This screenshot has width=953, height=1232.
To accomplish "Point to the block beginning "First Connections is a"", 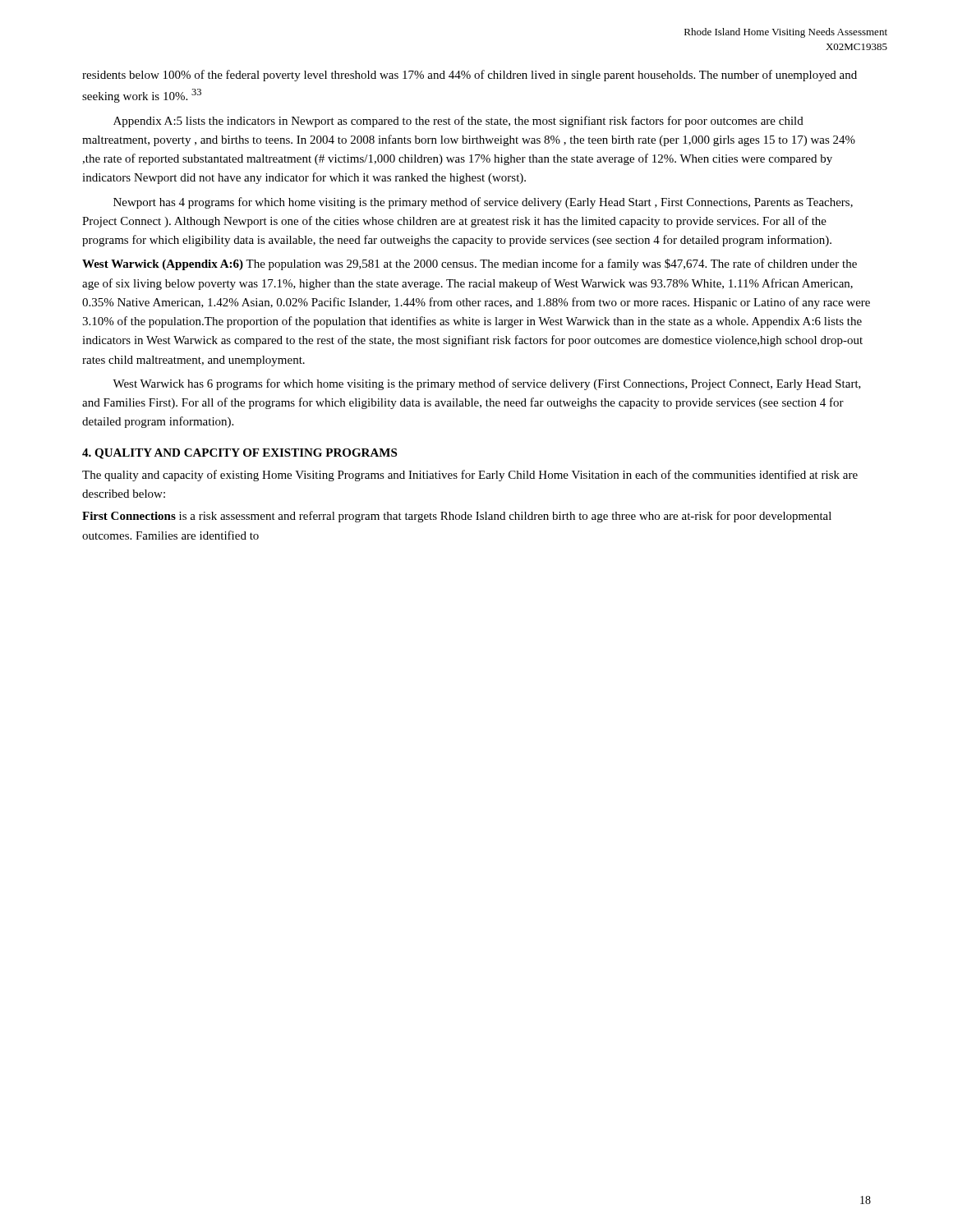I will pos(476,526).
